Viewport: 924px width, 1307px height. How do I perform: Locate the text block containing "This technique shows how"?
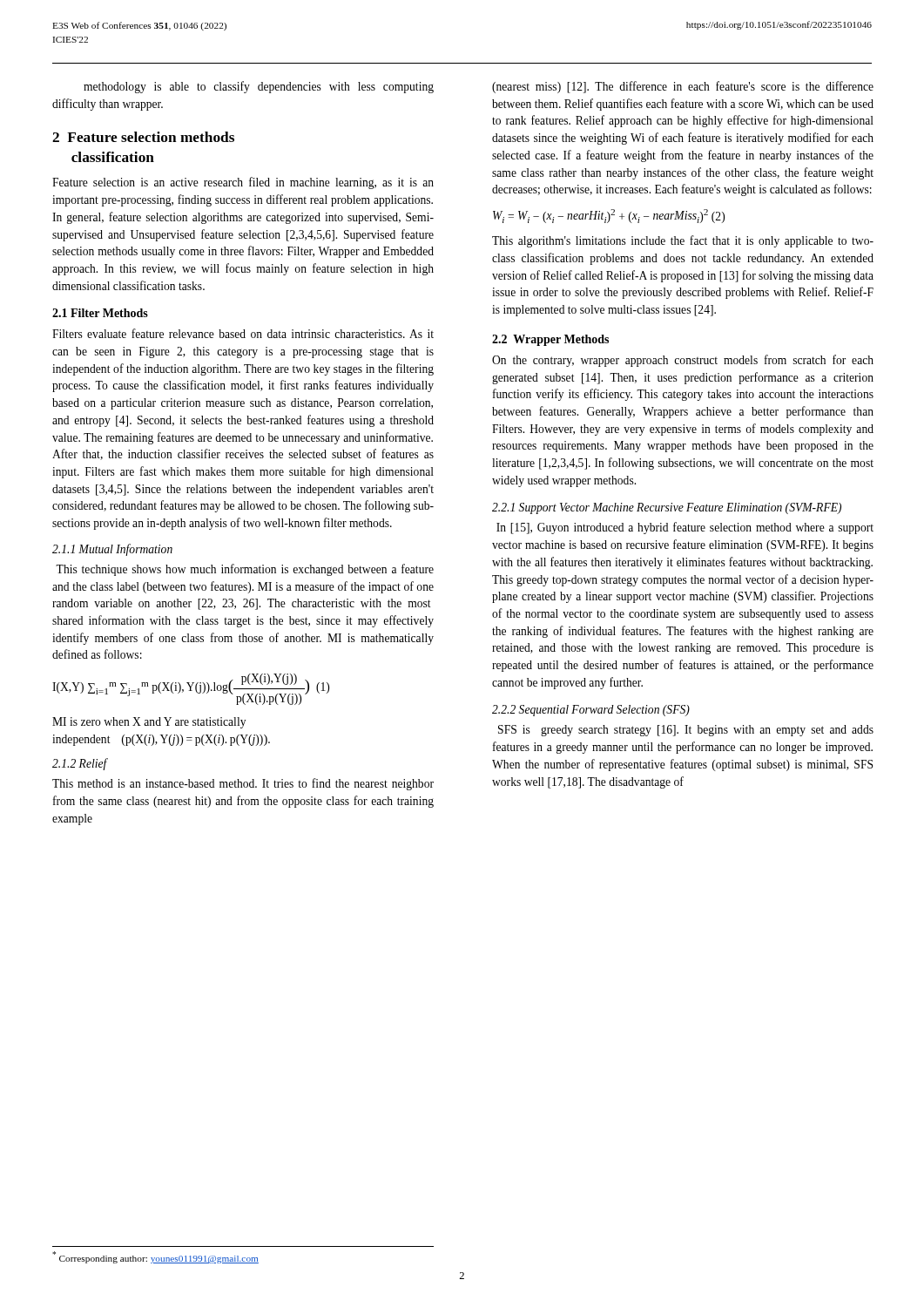pos(243,612)
